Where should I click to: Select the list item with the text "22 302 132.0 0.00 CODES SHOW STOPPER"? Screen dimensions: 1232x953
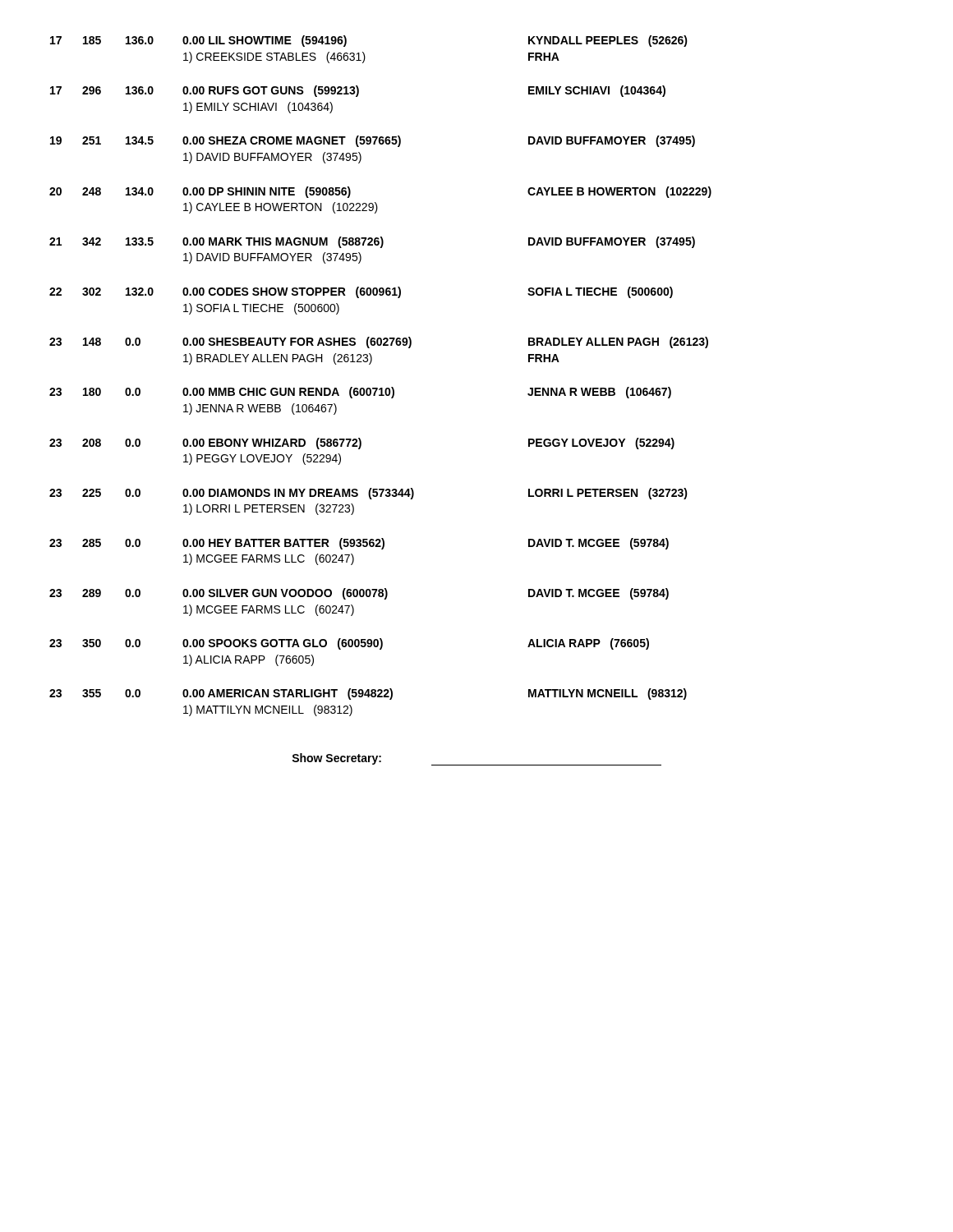[x=361, y=292]
